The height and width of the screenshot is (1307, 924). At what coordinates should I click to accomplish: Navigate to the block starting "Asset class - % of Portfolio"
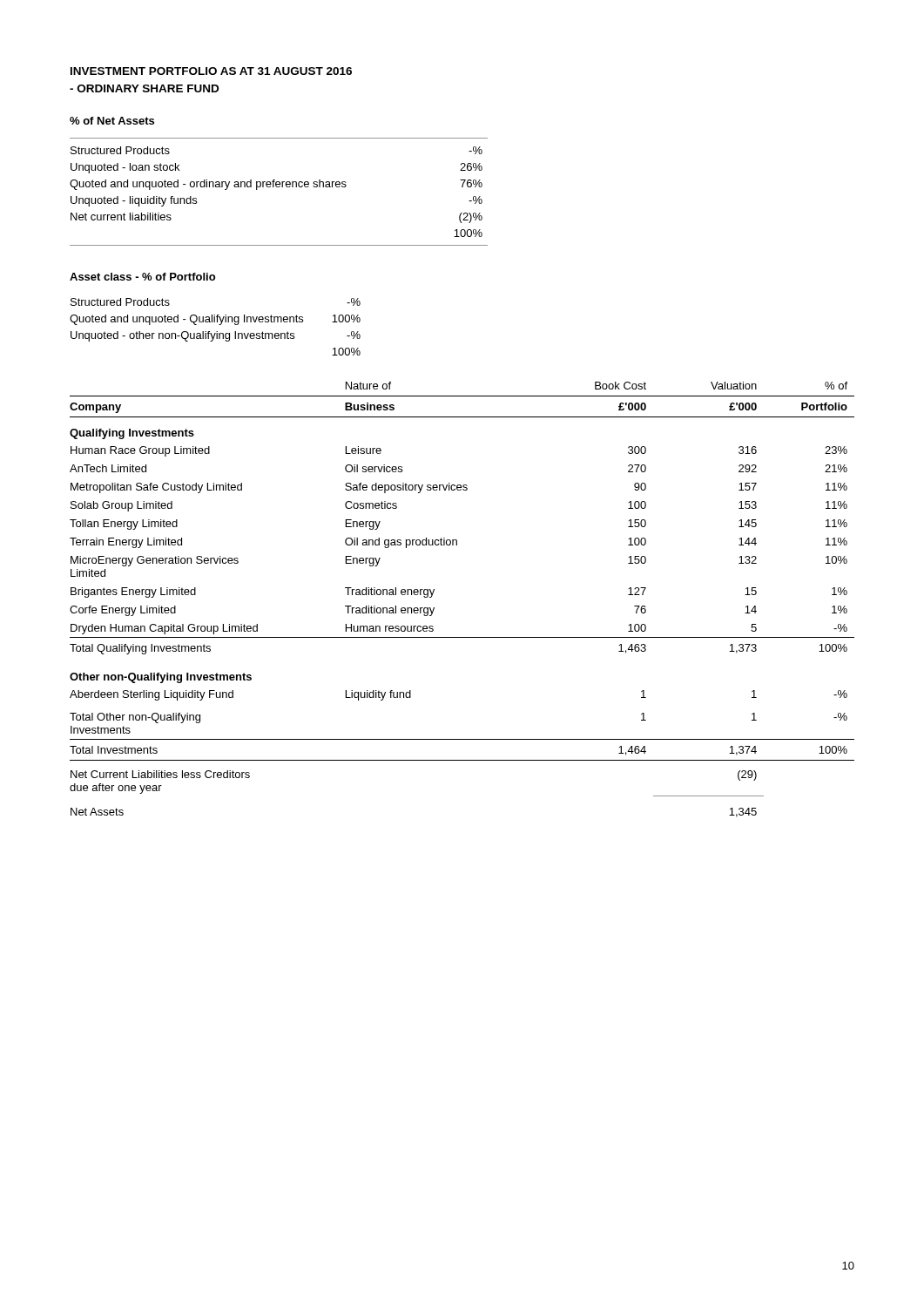click(143, 276)
